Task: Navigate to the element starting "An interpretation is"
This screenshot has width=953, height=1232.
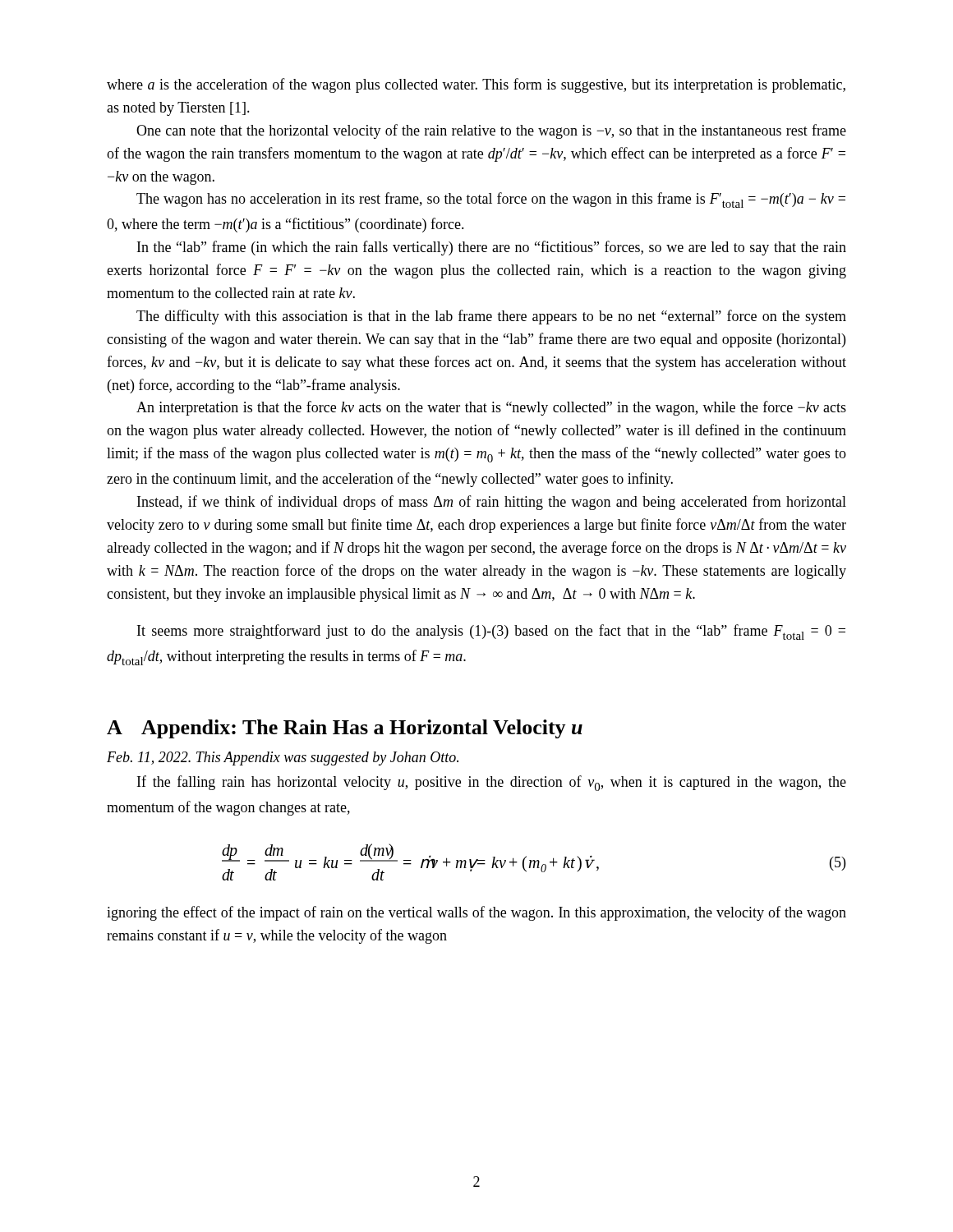Action: 476,444
